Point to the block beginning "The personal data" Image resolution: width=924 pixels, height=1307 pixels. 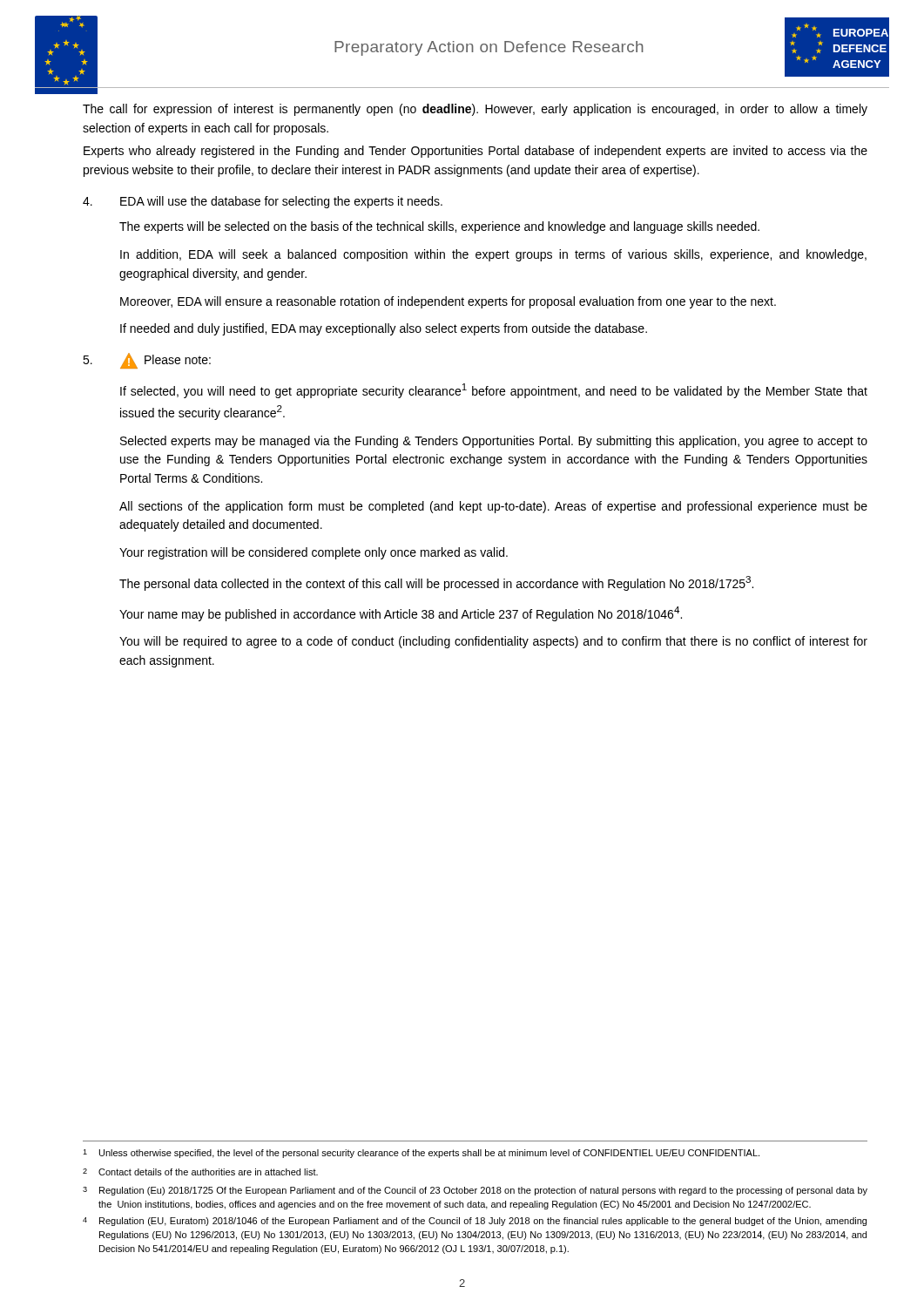[437, 582]
